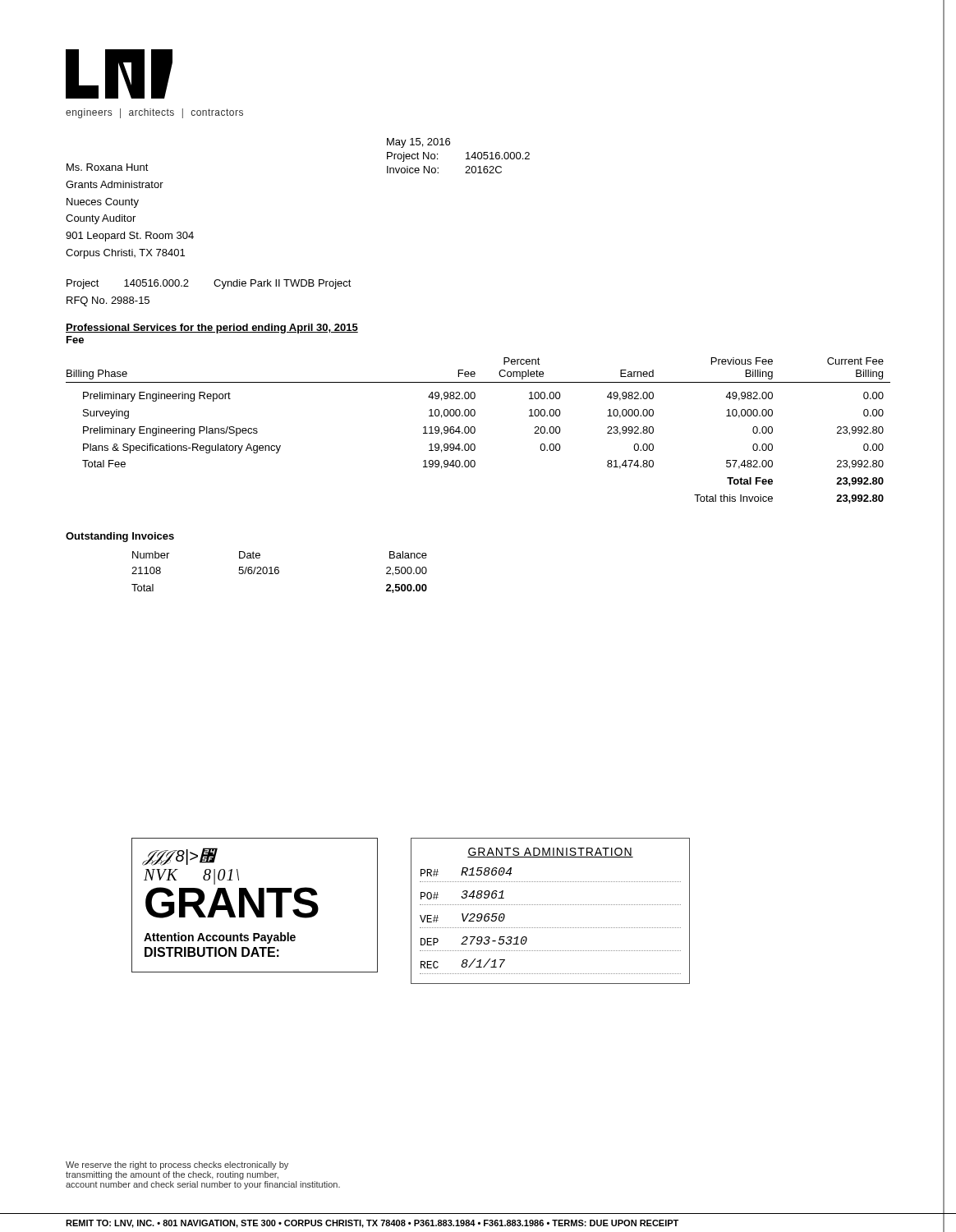Find the passage starting "Outstanding Invoices"

coord(120,536)
